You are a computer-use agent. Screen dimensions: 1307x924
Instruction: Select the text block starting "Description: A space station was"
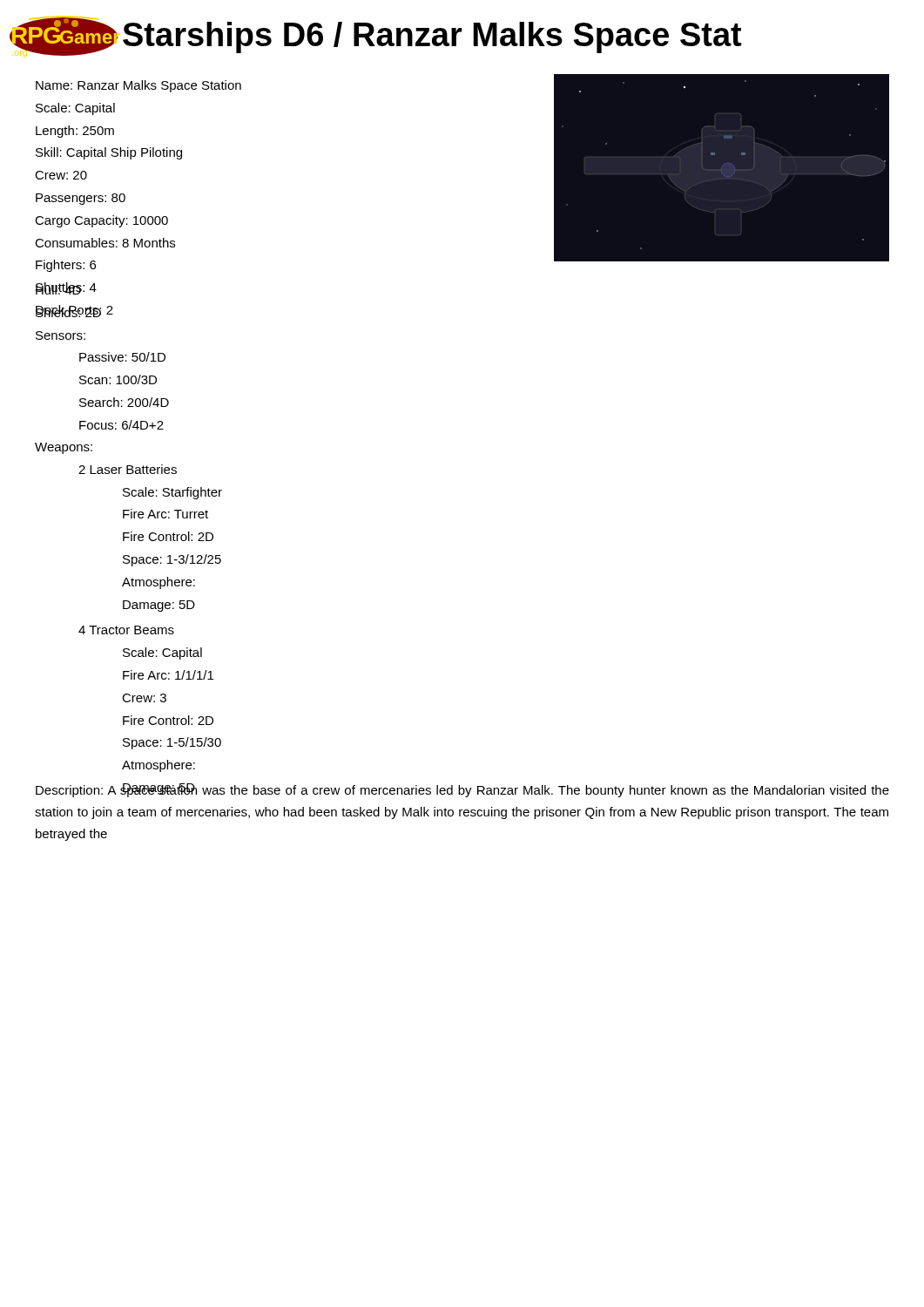(x=462, y=811)
